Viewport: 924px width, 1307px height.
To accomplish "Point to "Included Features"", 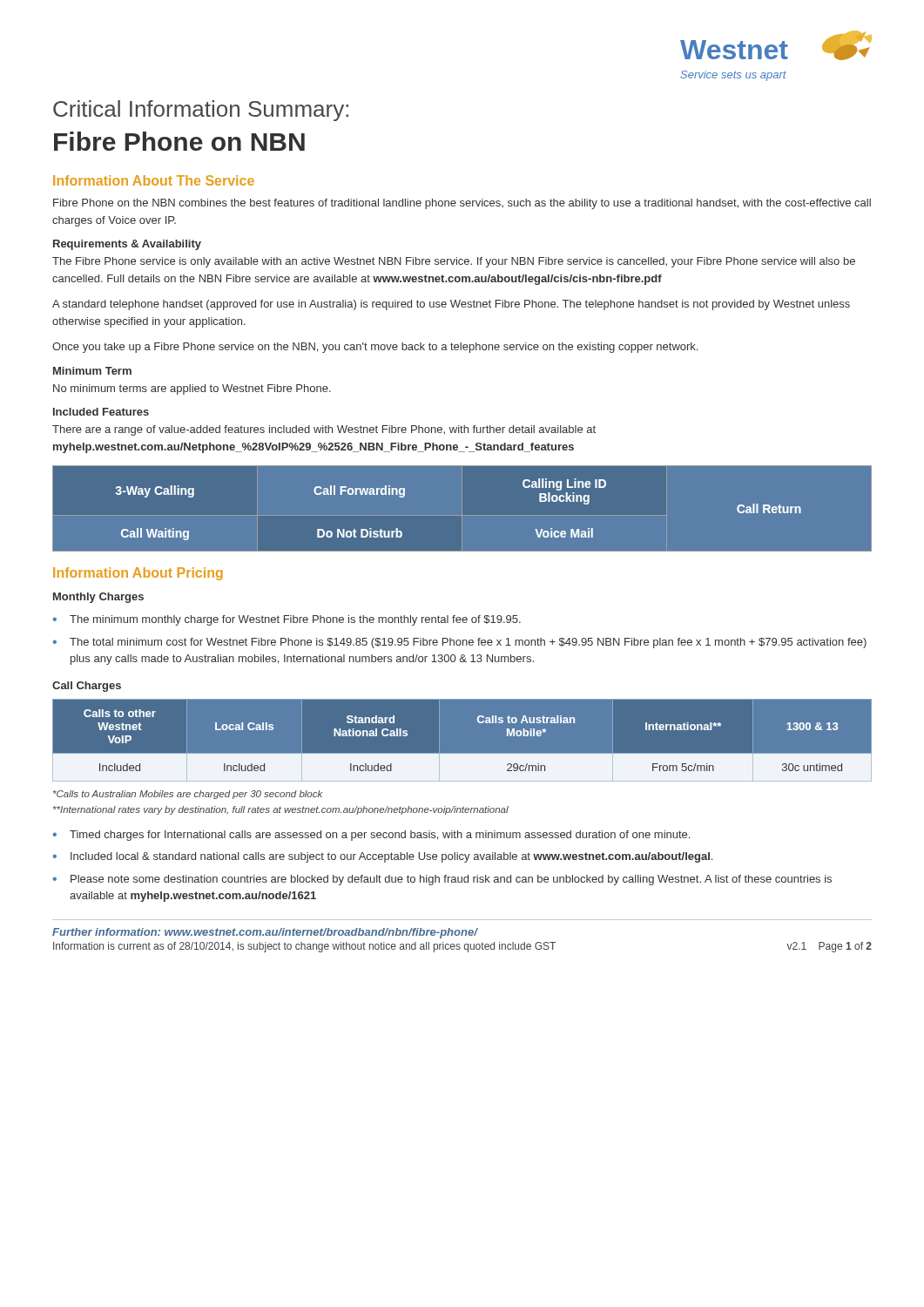I will click(x=101, y=412).
